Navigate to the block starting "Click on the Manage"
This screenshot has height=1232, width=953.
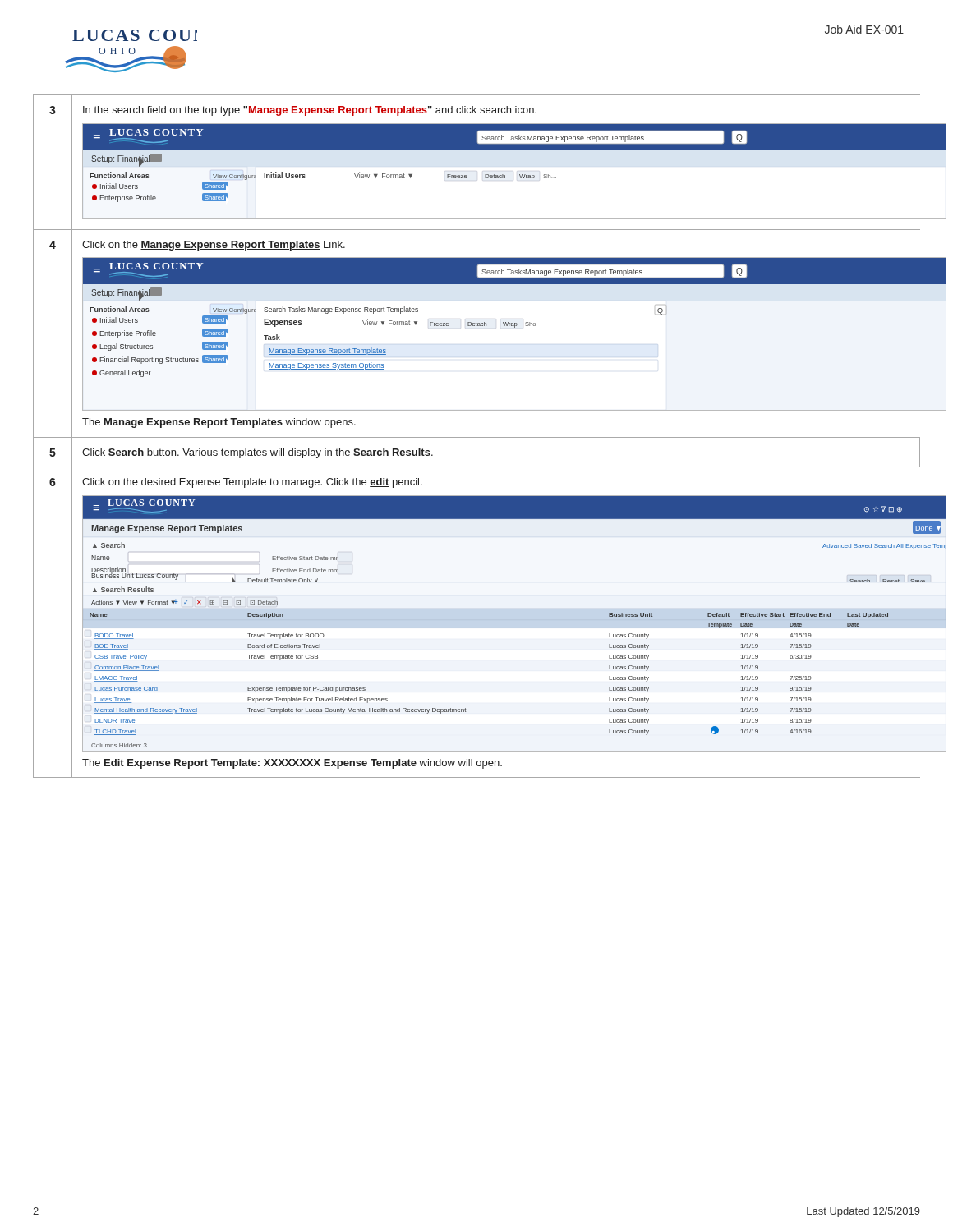point(214,244)
